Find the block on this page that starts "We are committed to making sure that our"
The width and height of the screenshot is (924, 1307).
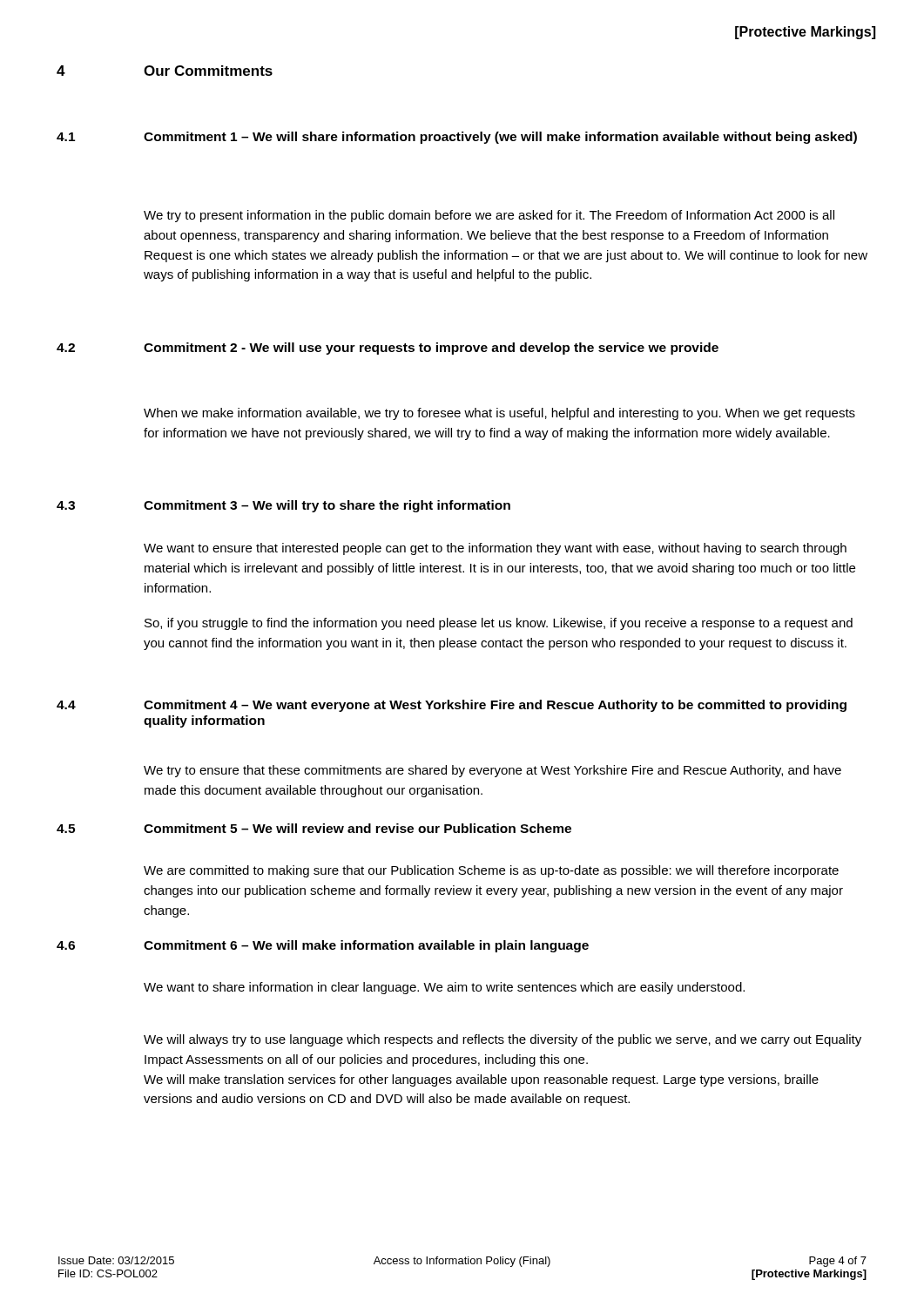coord(493,890)
